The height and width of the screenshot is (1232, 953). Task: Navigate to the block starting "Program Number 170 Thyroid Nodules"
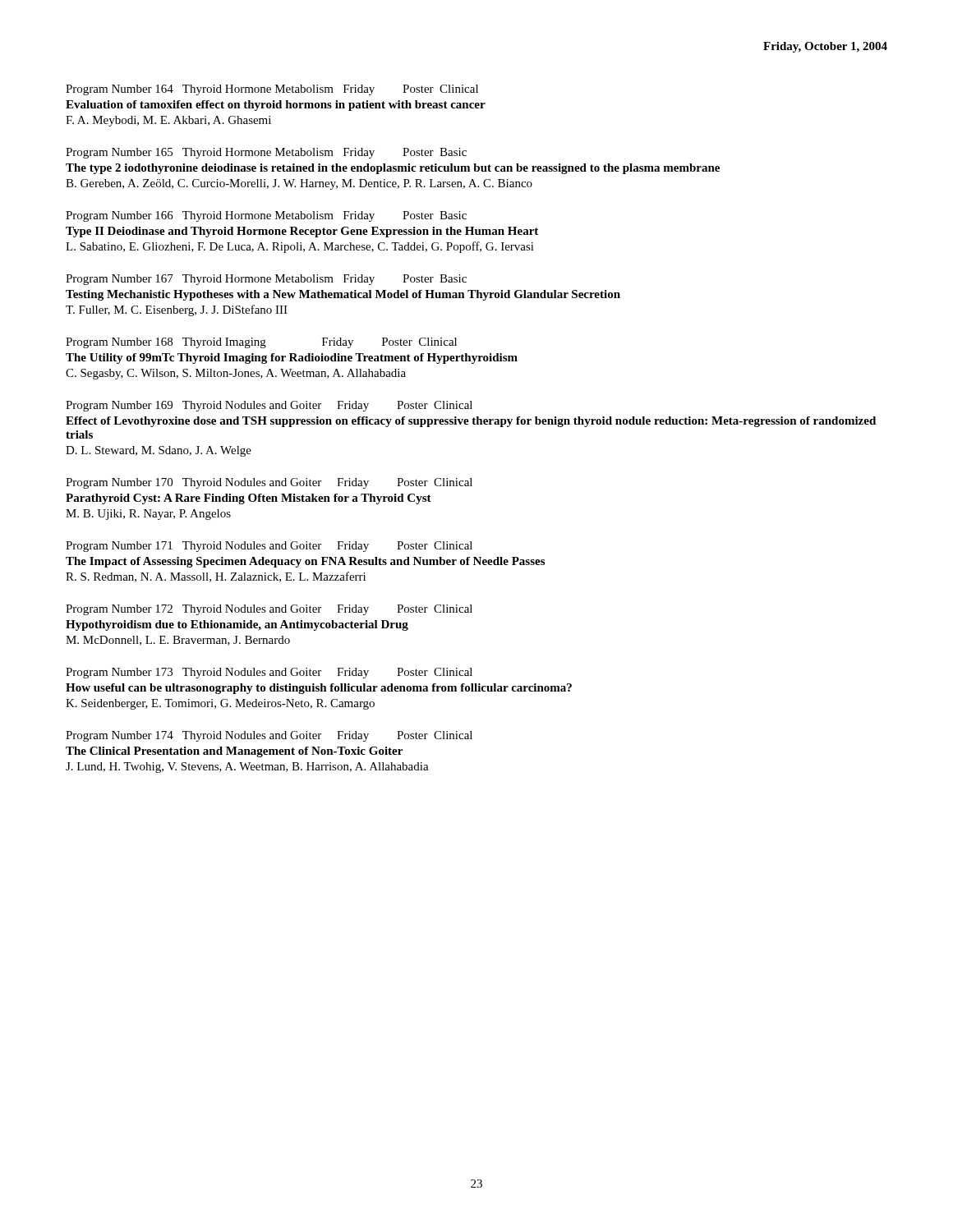269,483
